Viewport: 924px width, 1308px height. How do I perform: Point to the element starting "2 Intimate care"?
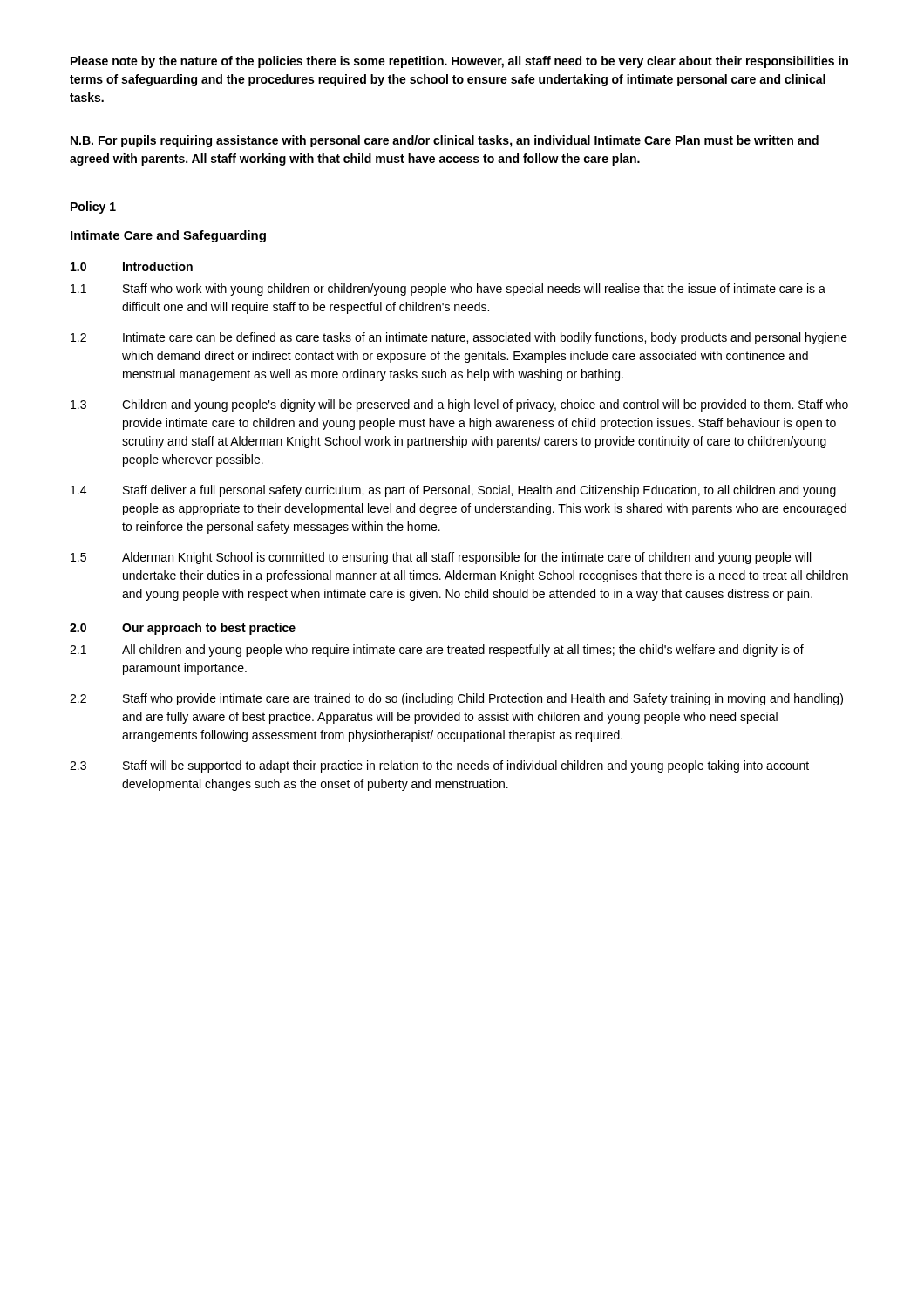462,356
